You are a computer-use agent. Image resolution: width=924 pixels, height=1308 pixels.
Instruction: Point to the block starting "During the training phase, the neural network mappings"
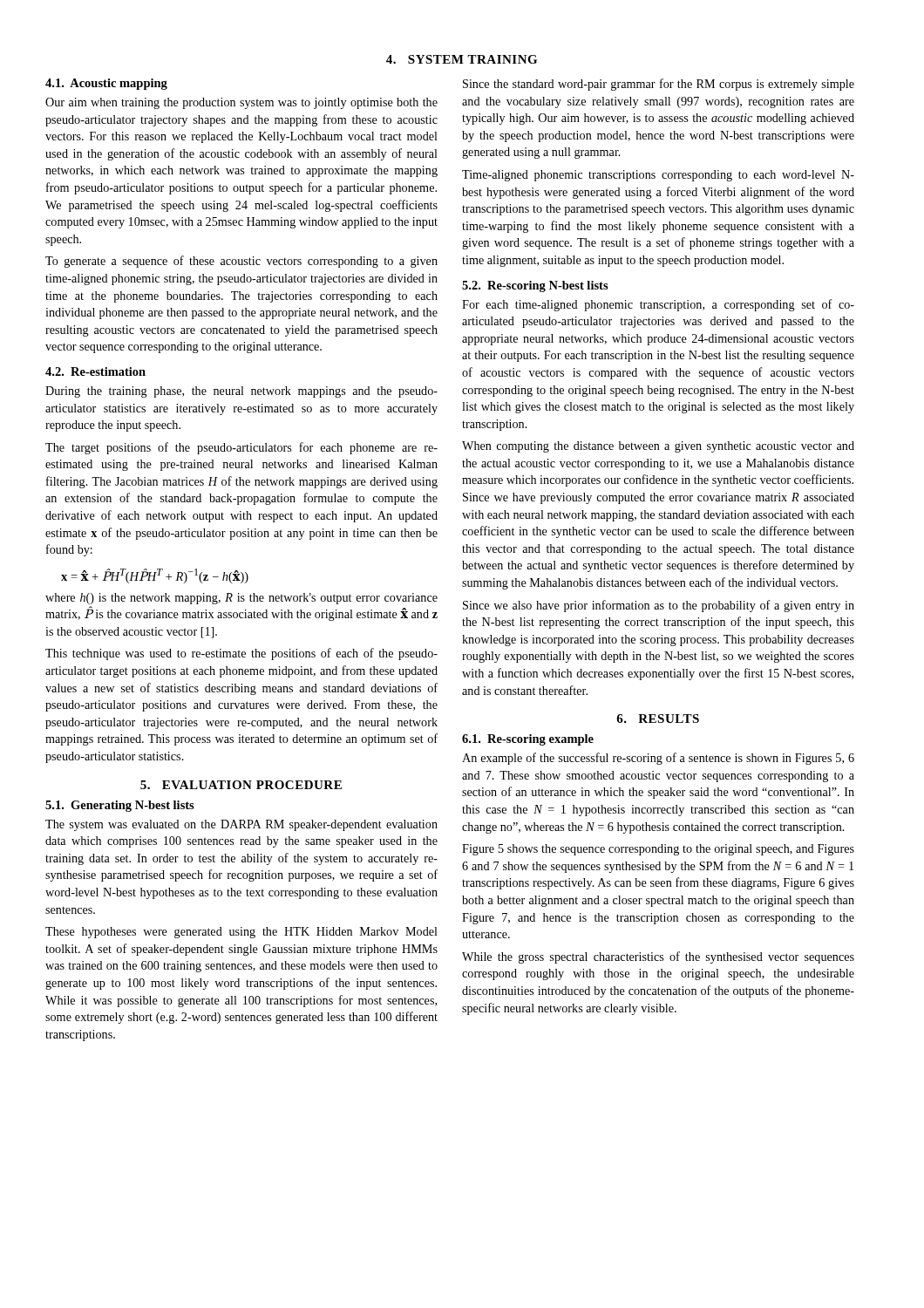point(241,408)
